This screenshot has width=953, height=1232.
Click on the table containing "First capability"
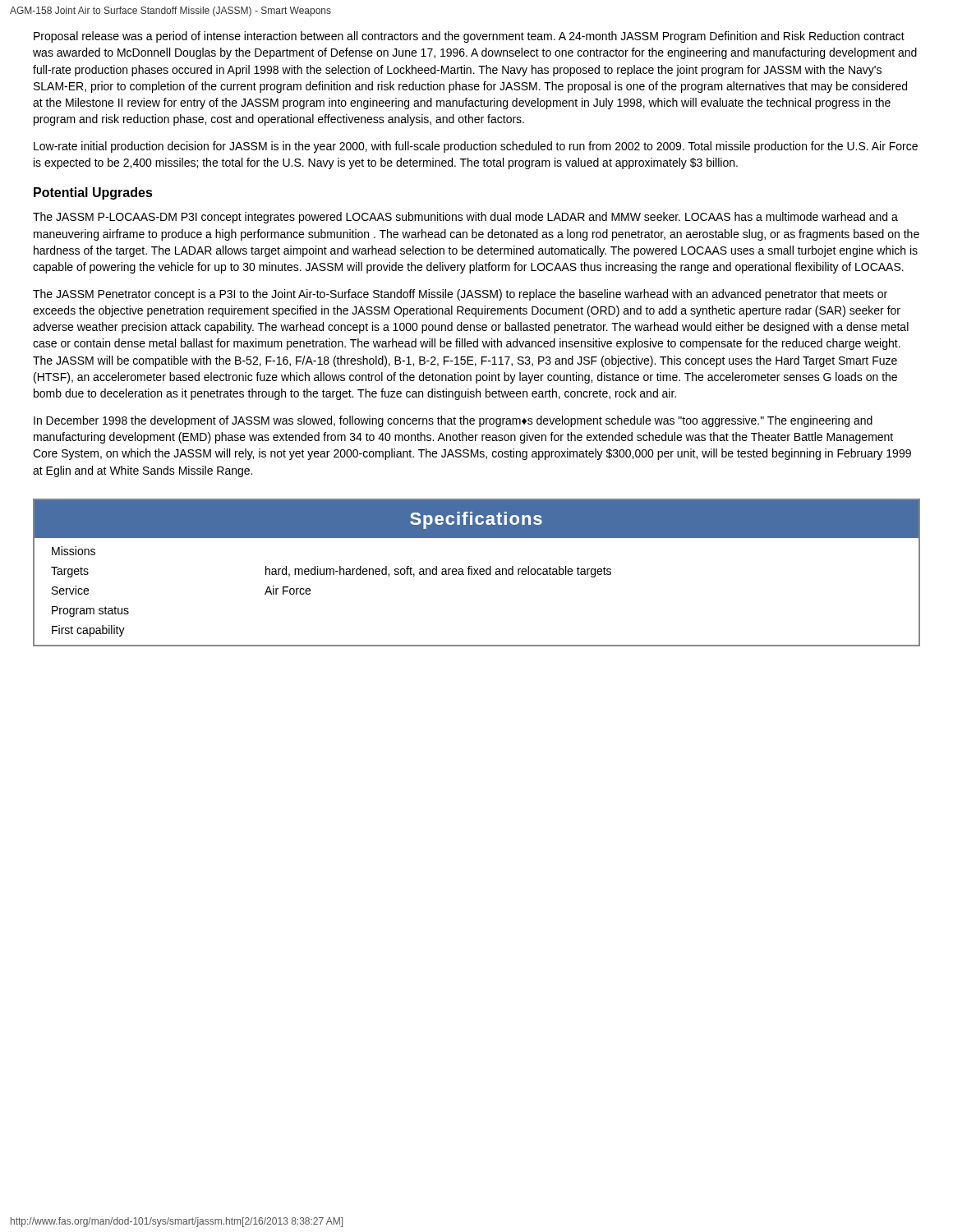pyautogui.click(x=476, y=572)
